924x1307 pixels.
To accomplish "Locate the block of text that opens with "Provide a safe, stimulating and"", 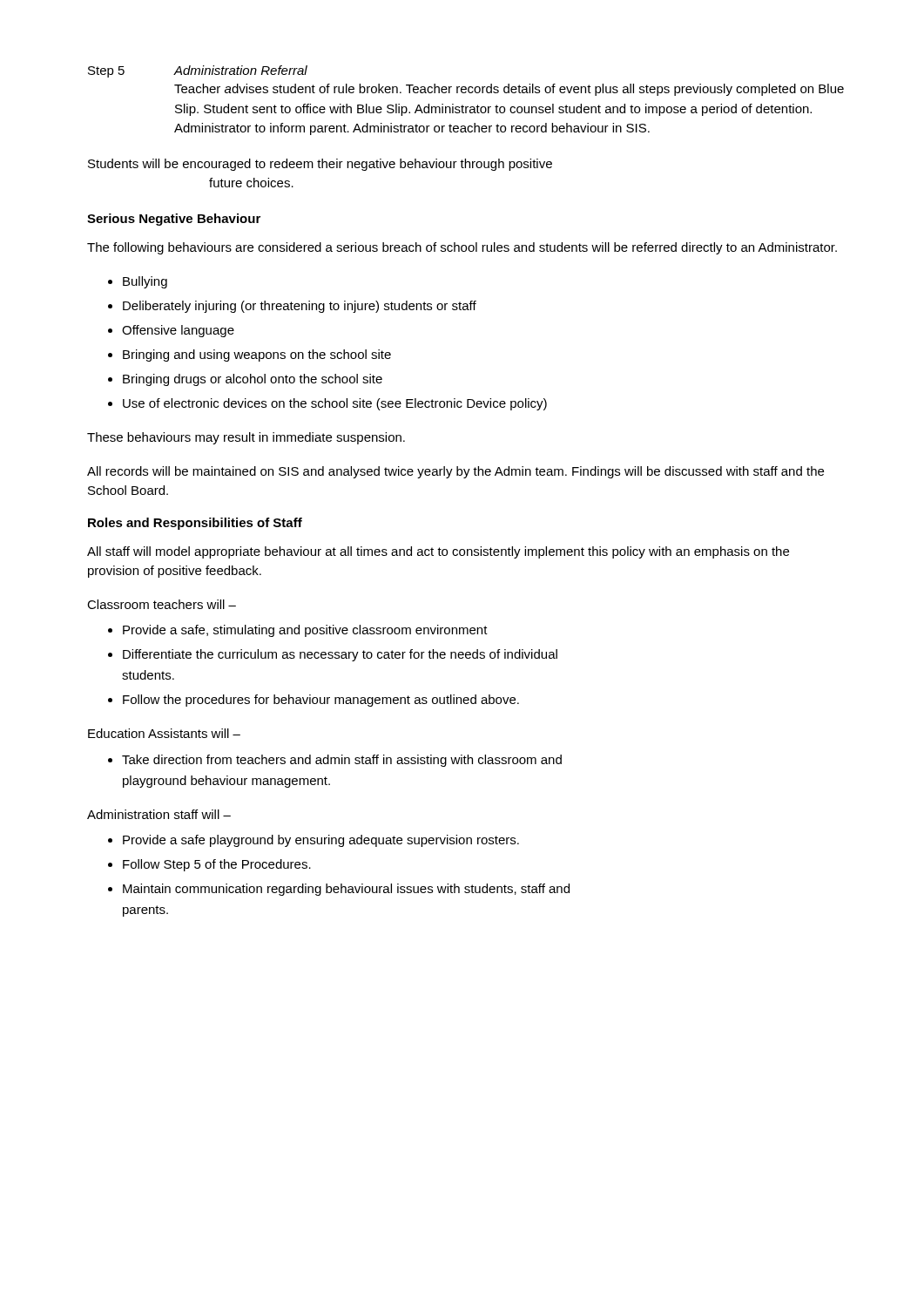I will pos(466,665).
